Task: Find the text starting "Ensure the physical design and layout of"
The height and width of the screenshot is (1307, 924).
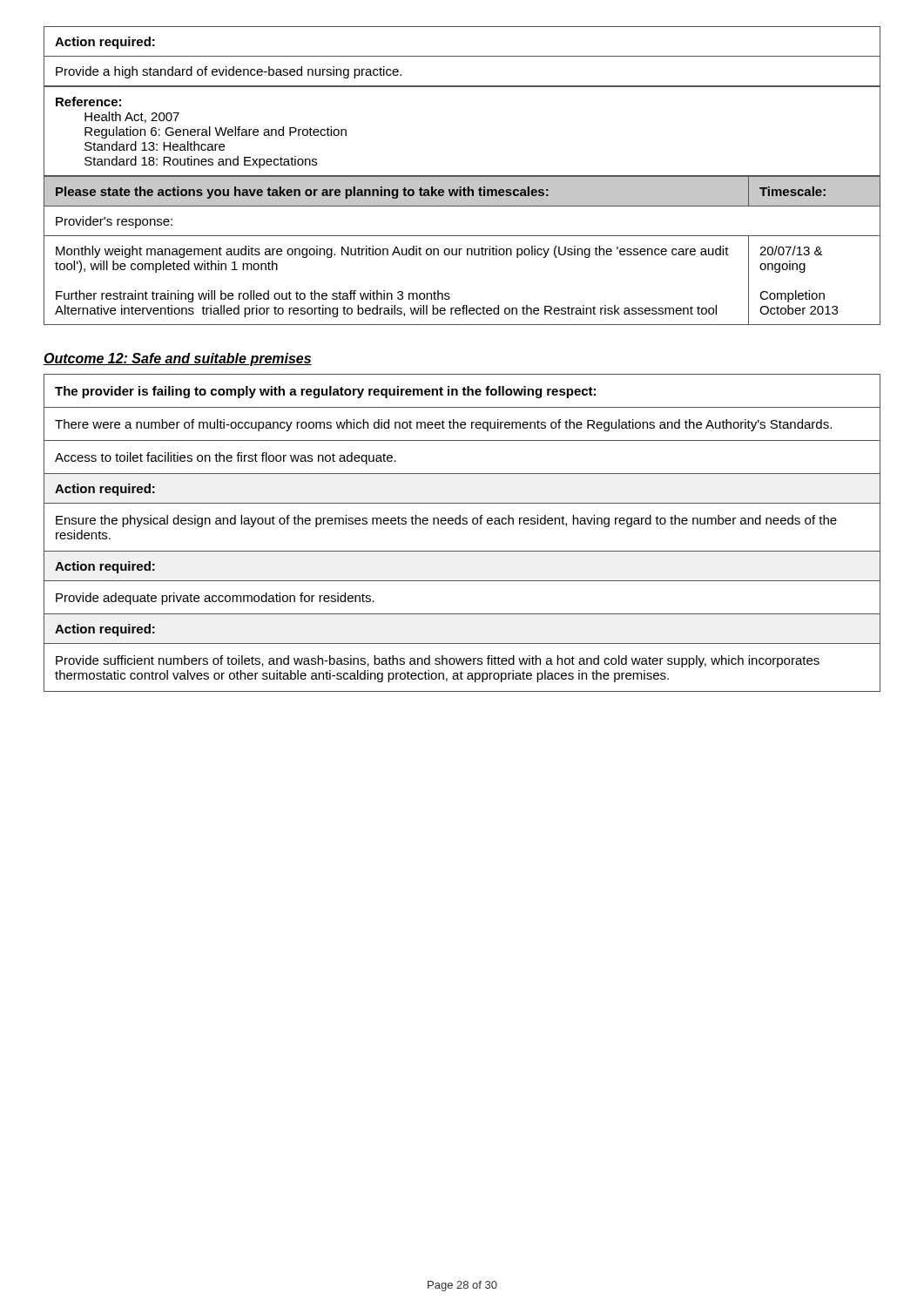Action: pyautogui.click(x=446, y=527)
